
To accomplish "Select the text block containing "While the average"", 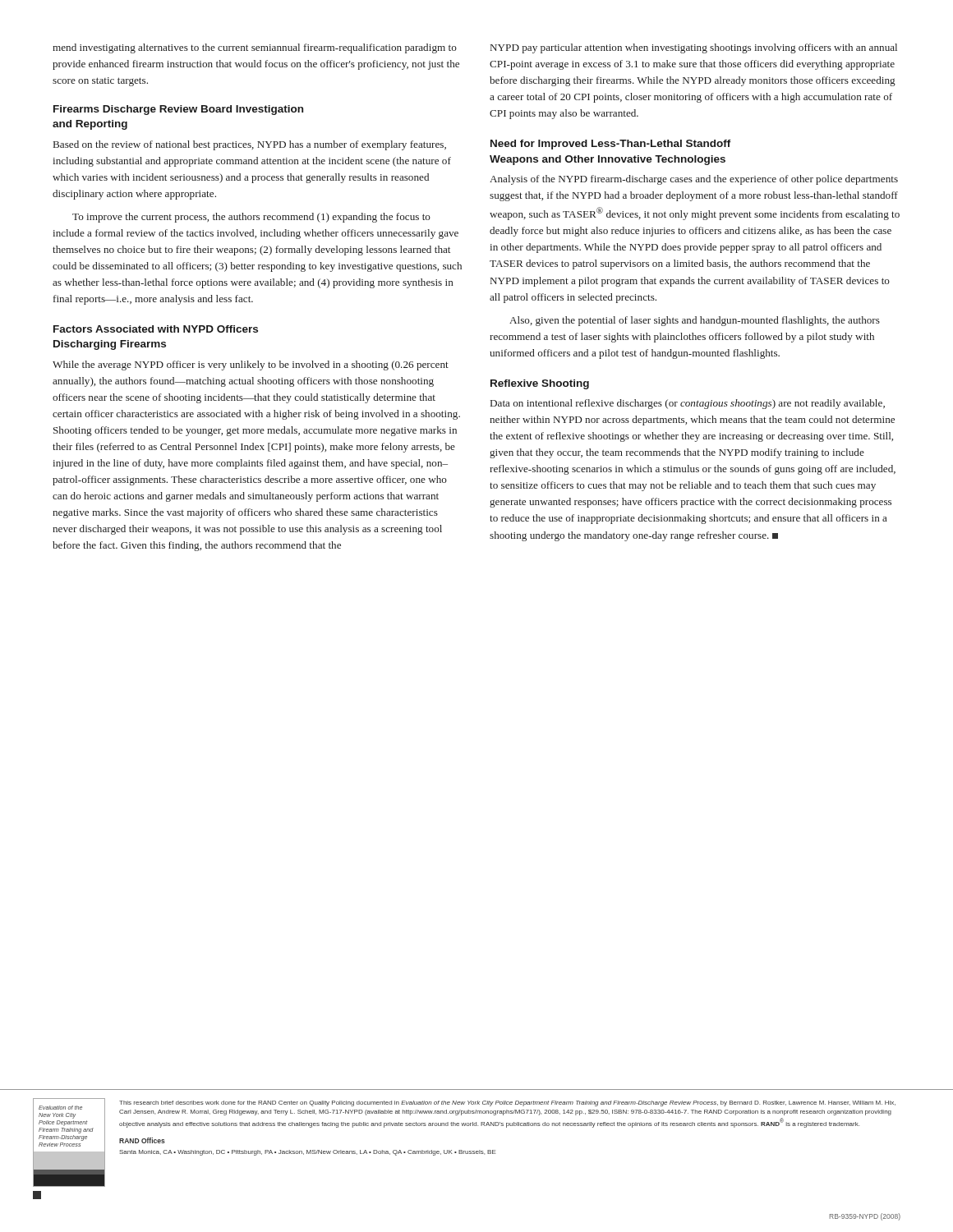I will coord(258,455).
